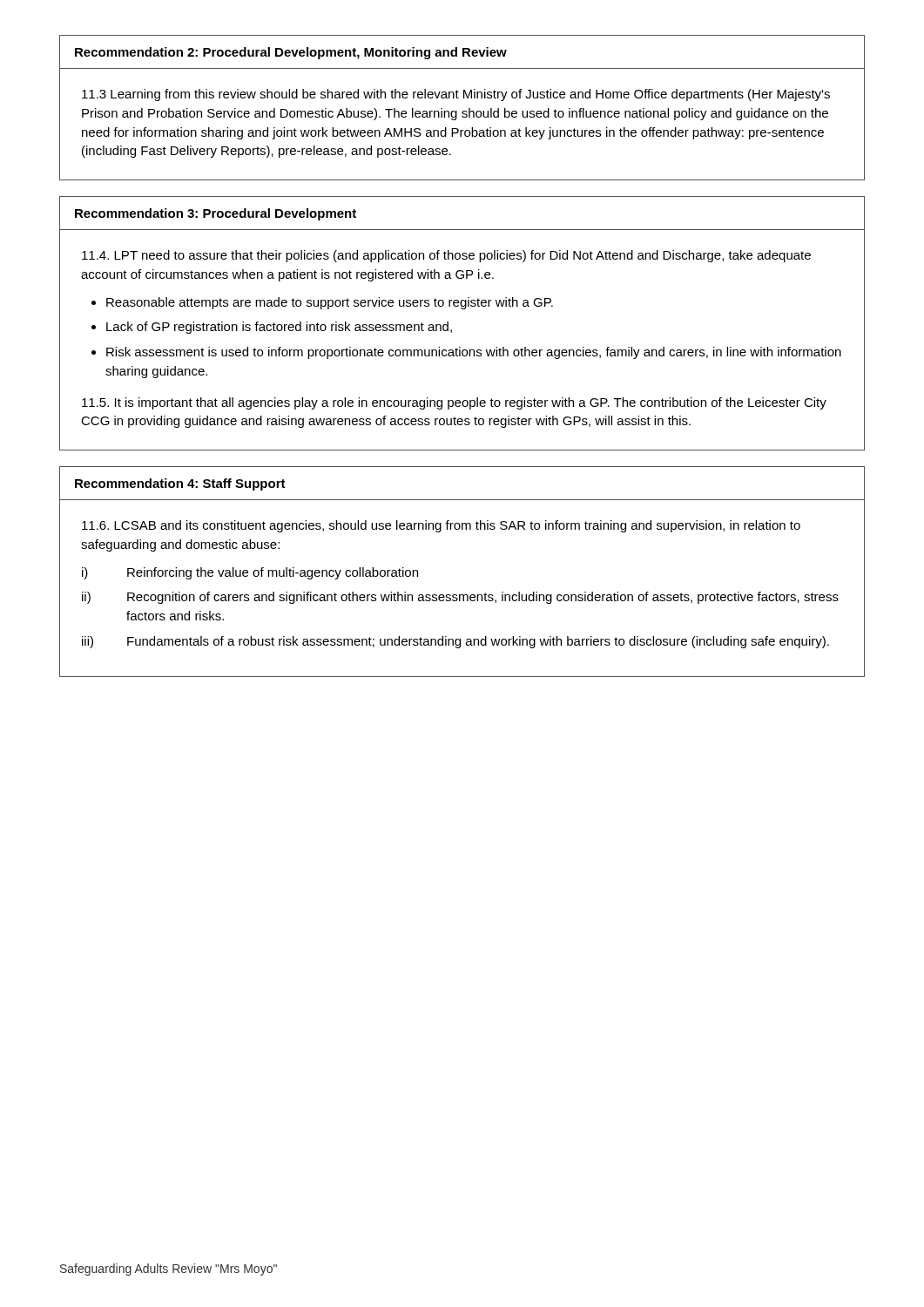The height and width of the screenshot is (1307, 924).
Task: Find the element starting "iii)Fundamentals of a"
Action: 462,641
